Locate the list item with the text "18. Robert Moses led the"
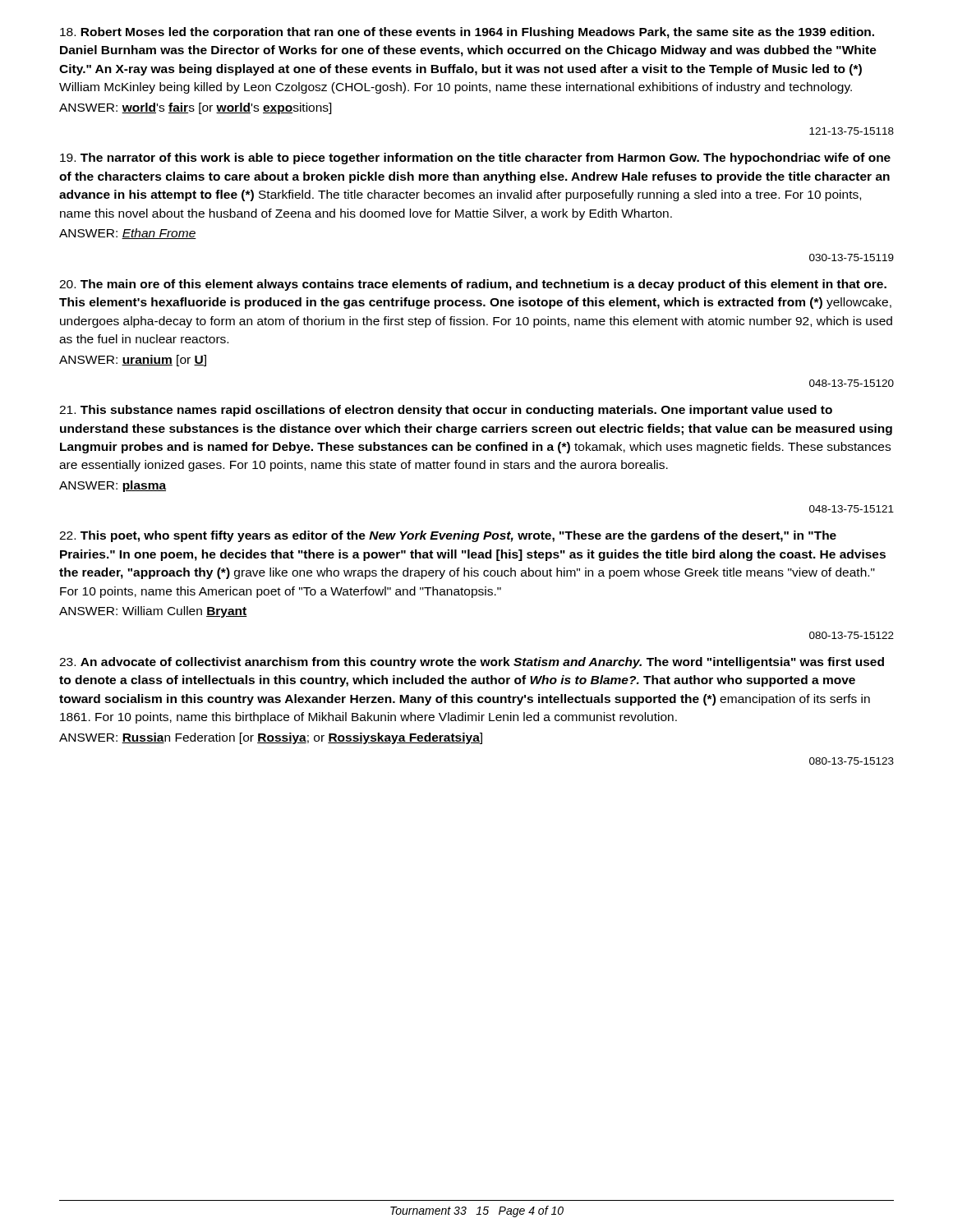 [x=476, y=70]
